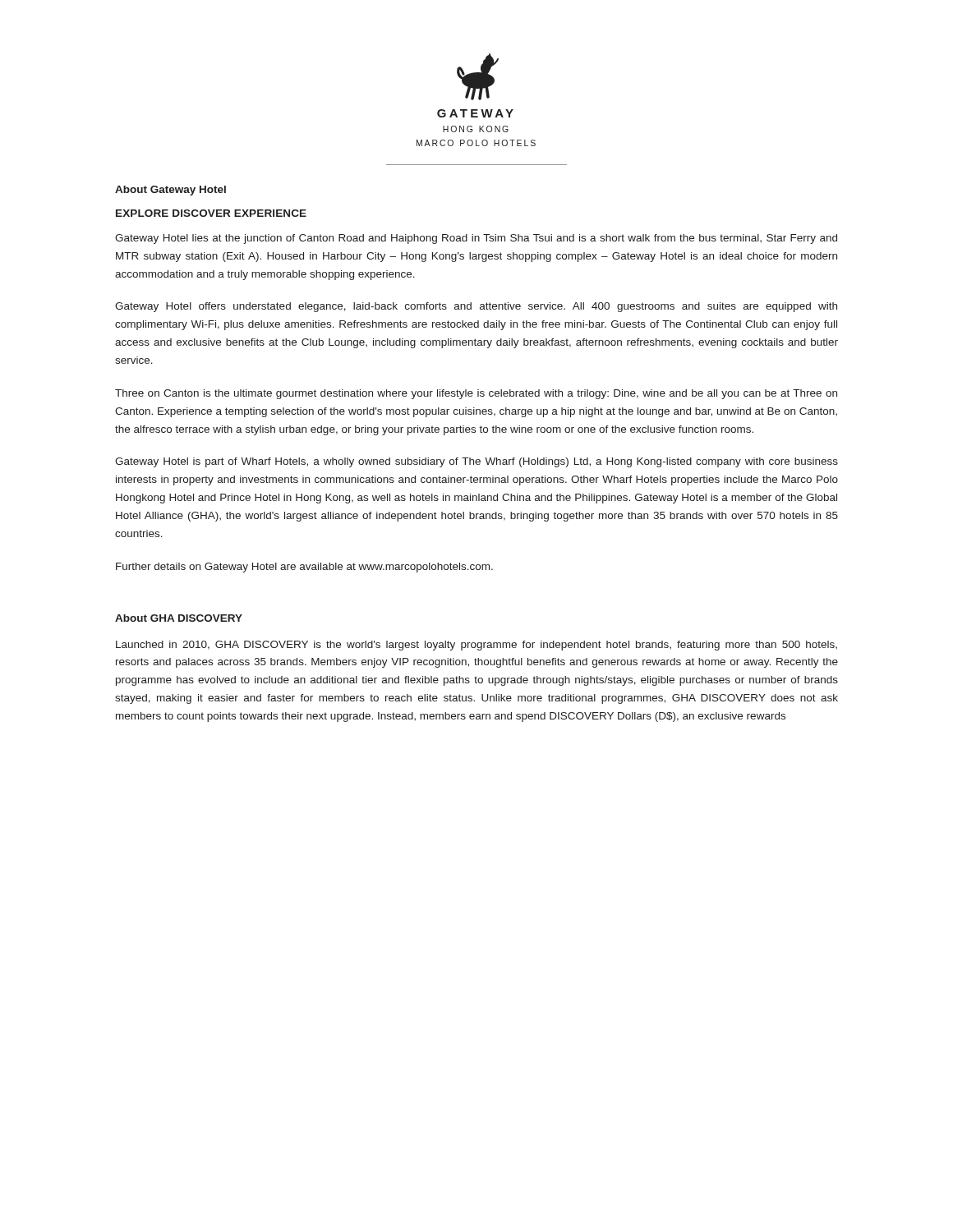Screen dimensions: 1232x953
Task: Select the text block that reads "Gateway Hotel is part of Wharf"
Action: click(x=476, y=497)
